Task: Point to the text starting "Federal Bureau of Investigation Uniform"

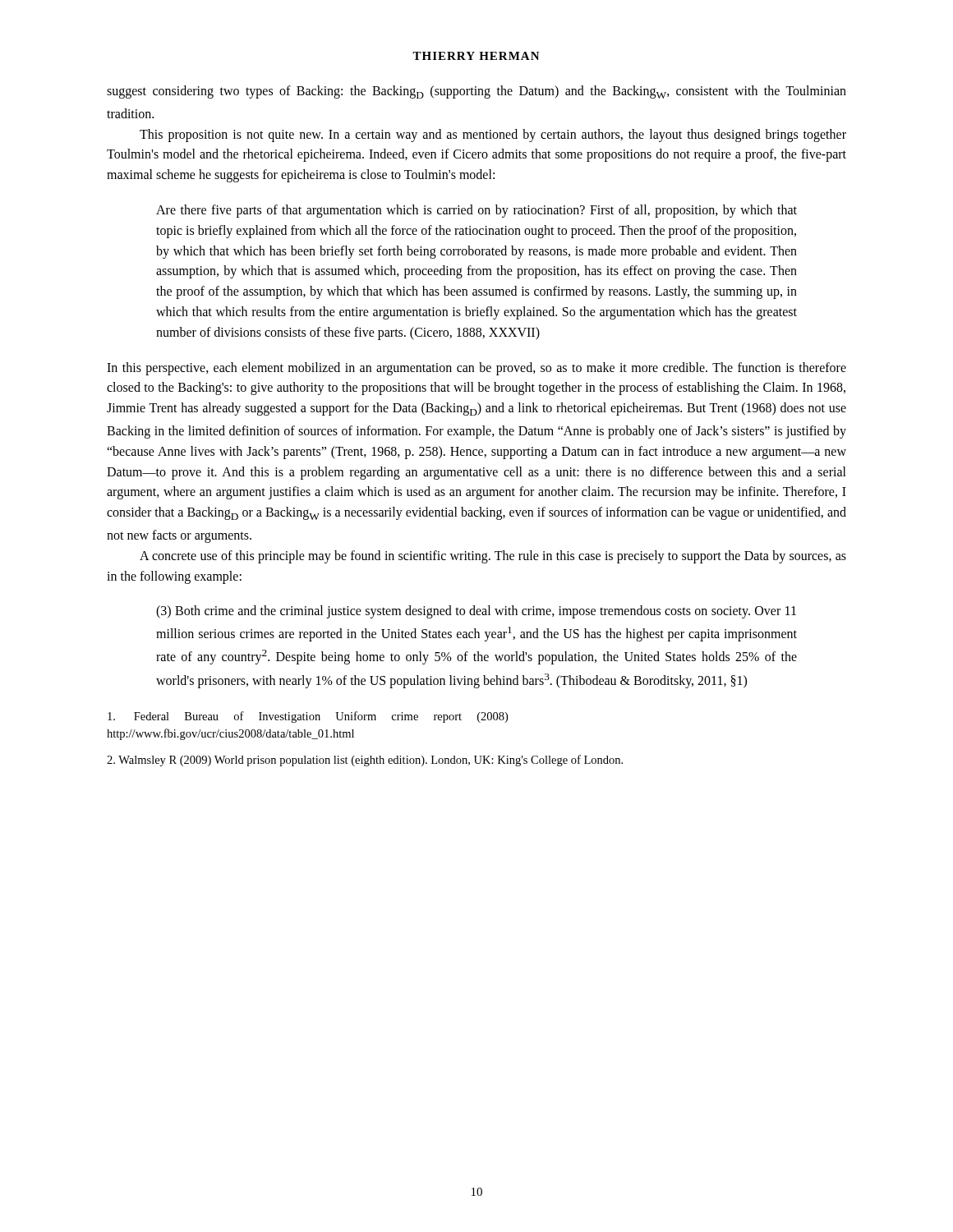Action: (308, 725)
